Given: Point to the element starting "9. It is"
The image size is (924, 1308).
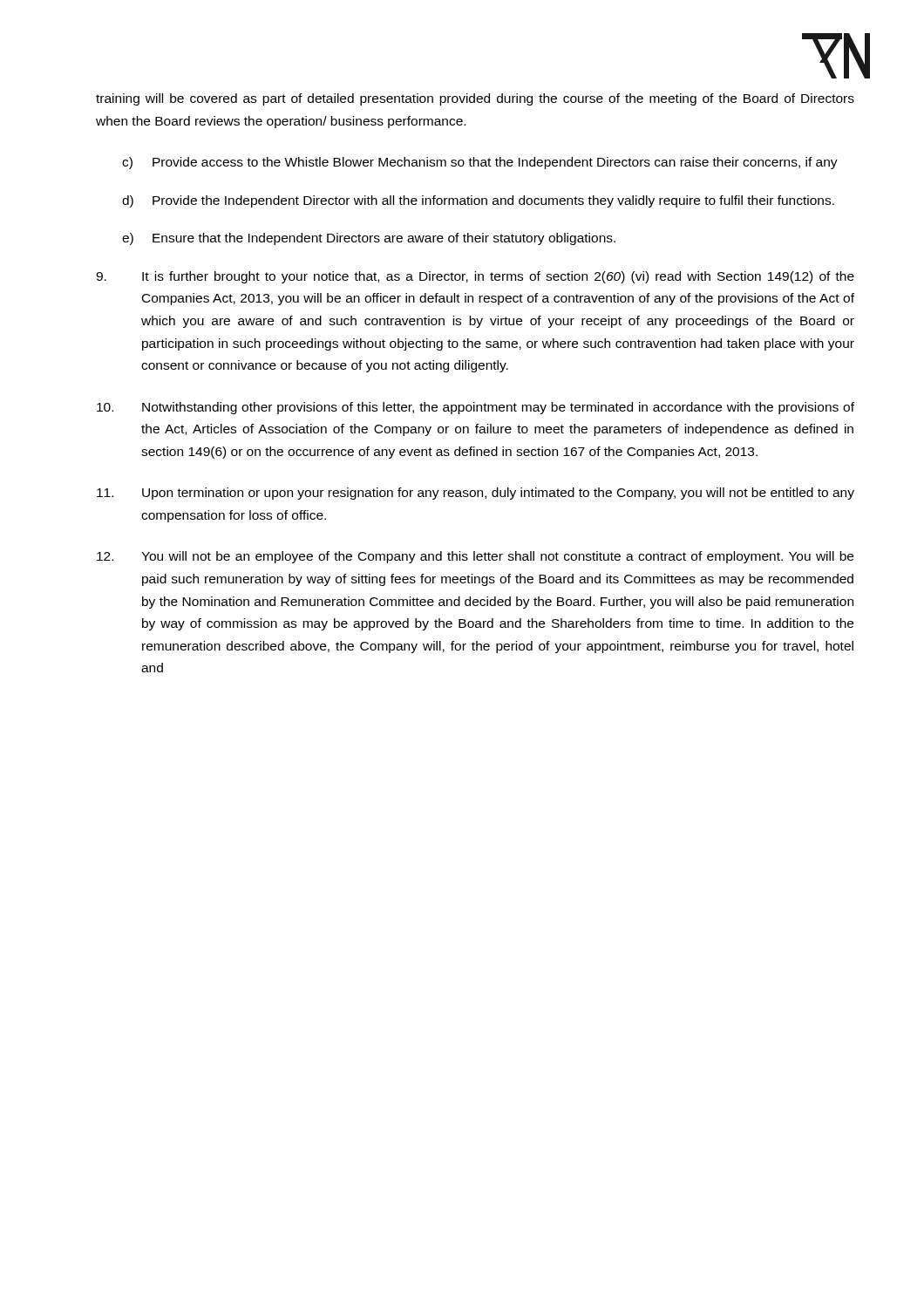Looking at the screenshot, I should pyautogui.click(x=475, y=321).
